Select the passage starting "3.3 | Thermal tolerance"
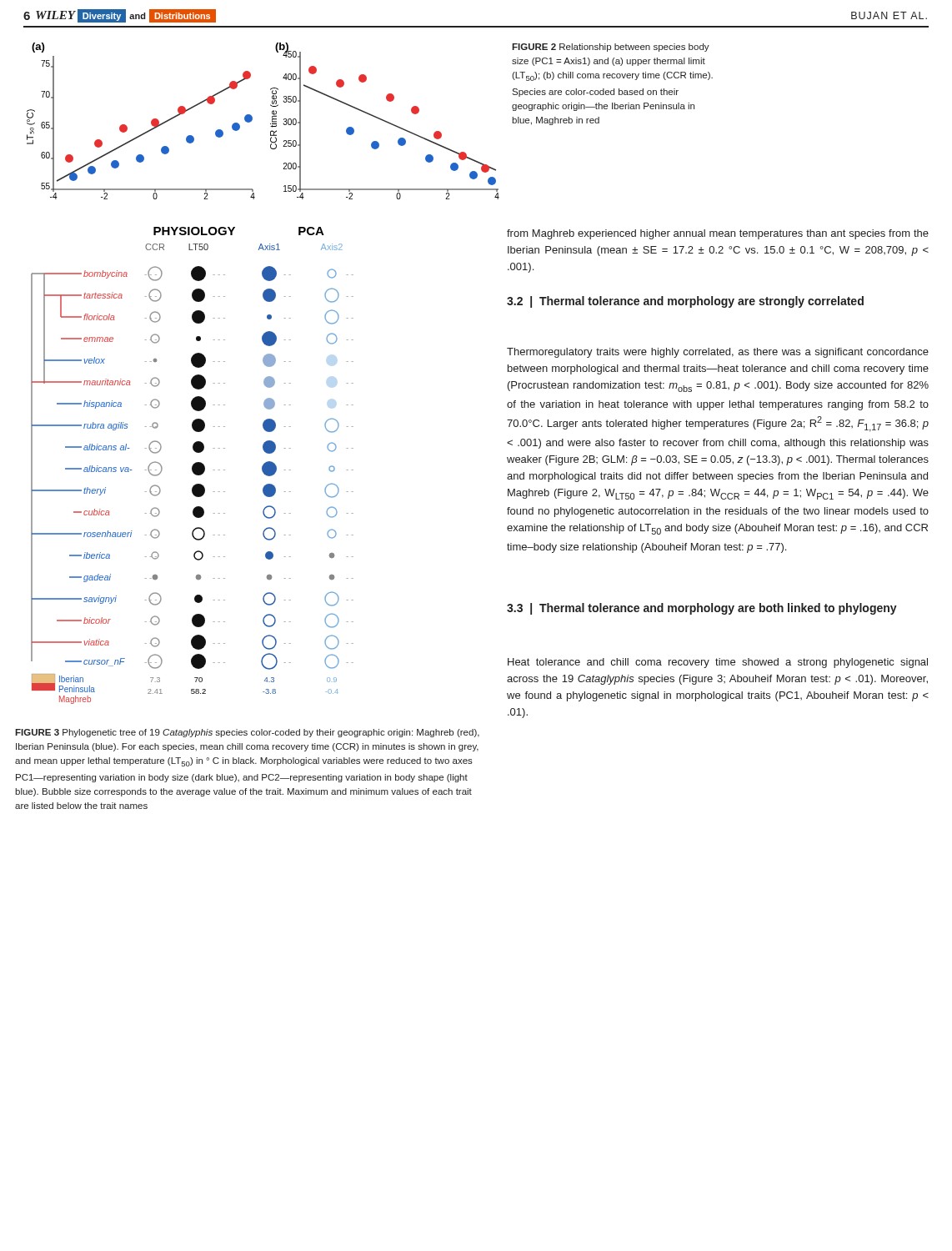 702,608
